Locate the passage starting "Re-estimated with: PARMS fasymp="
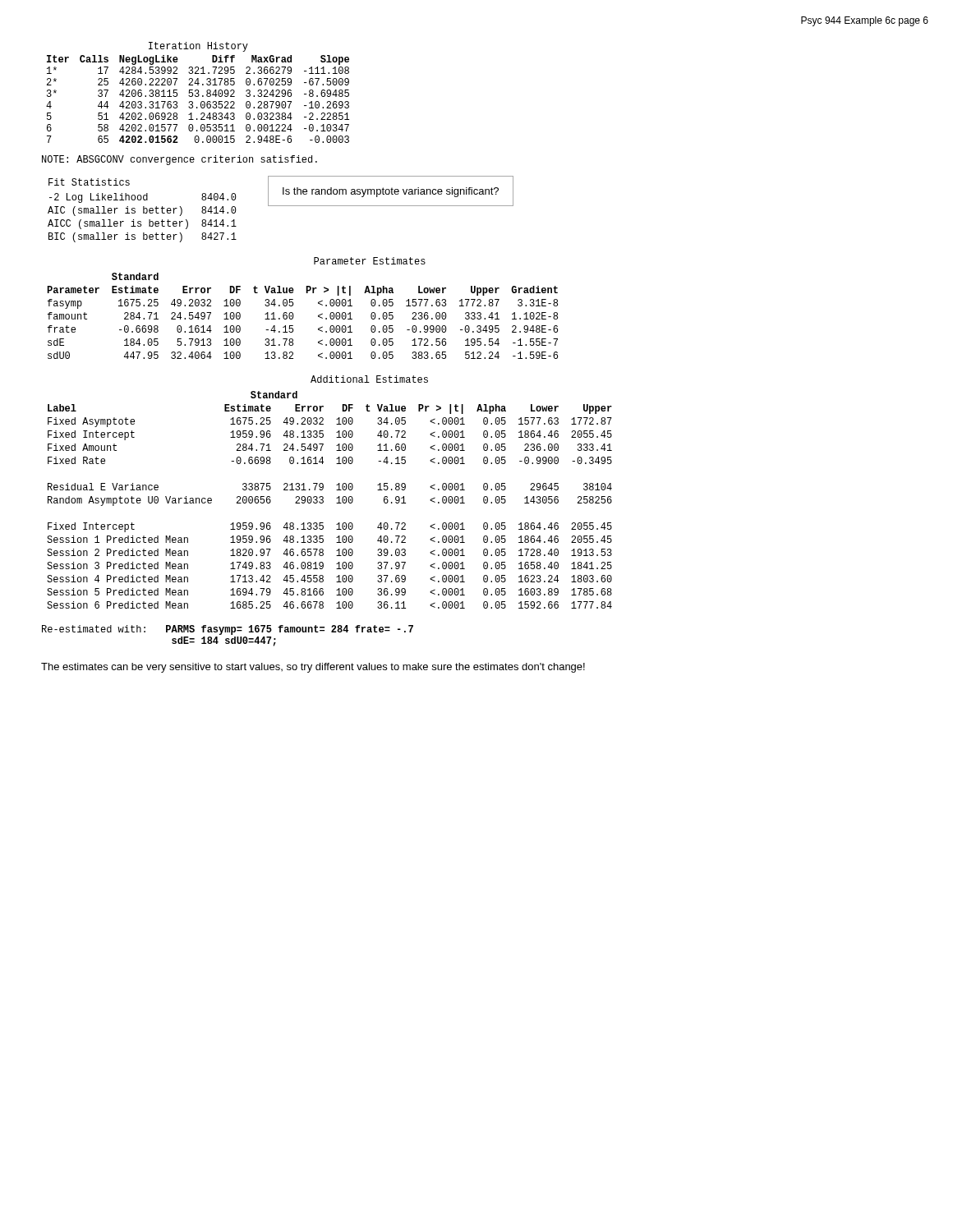The width and height of the screenshot is (953, 1232). coord(227,636)
